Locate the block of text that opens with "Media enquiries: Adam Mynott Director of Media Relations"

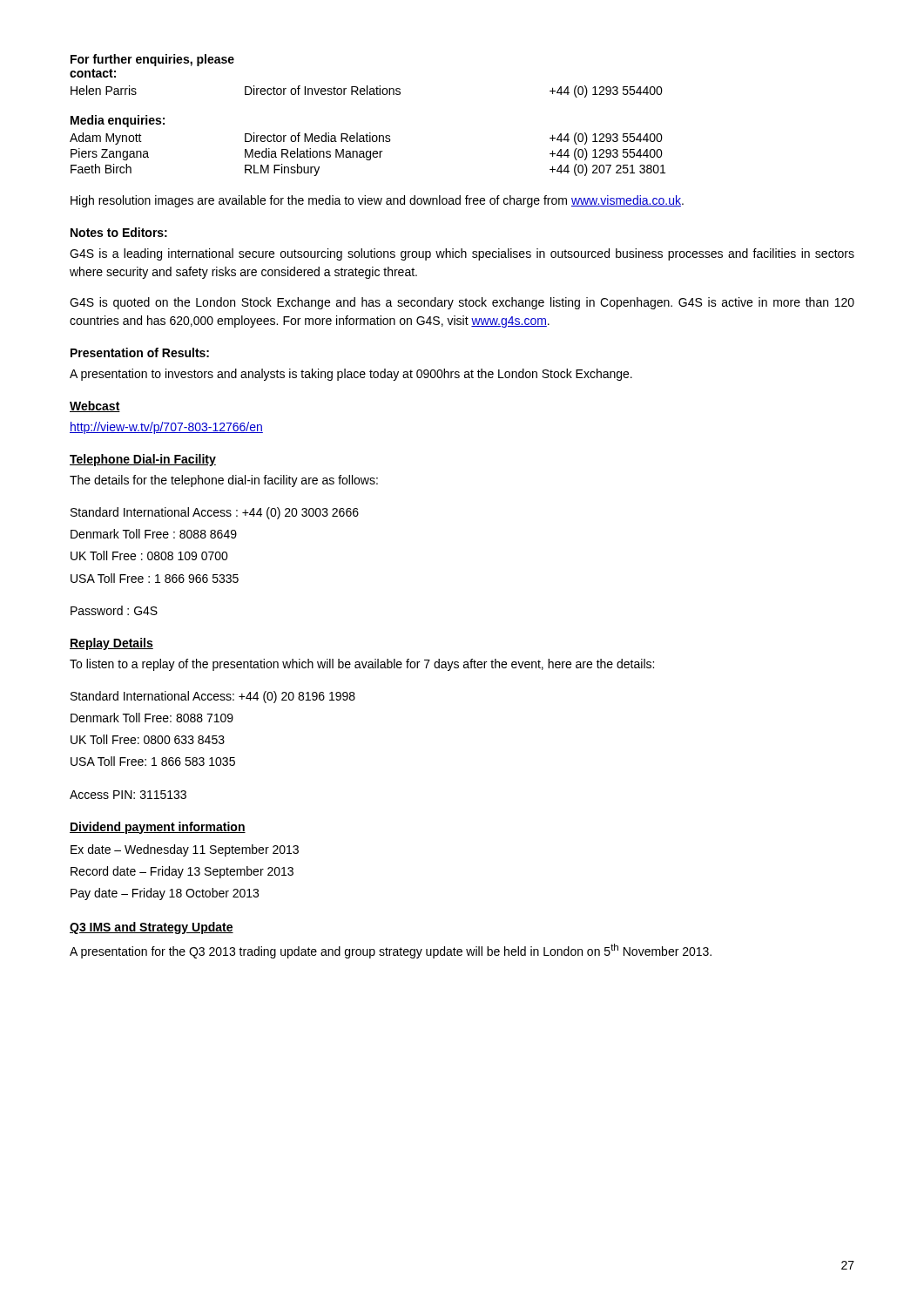(118, 121)
